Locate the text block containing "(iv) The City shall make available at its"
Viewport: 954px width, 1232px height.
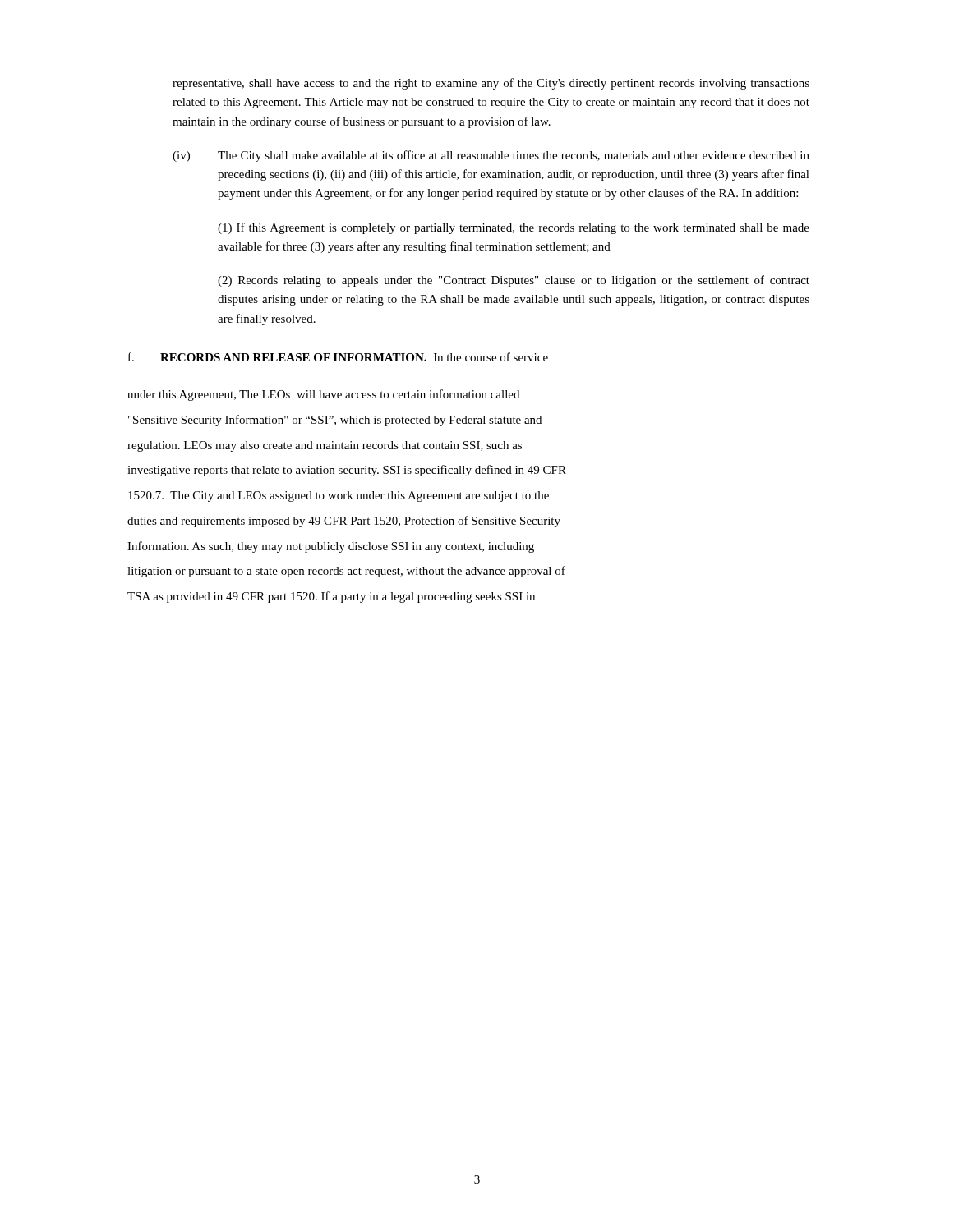point(491,175)
